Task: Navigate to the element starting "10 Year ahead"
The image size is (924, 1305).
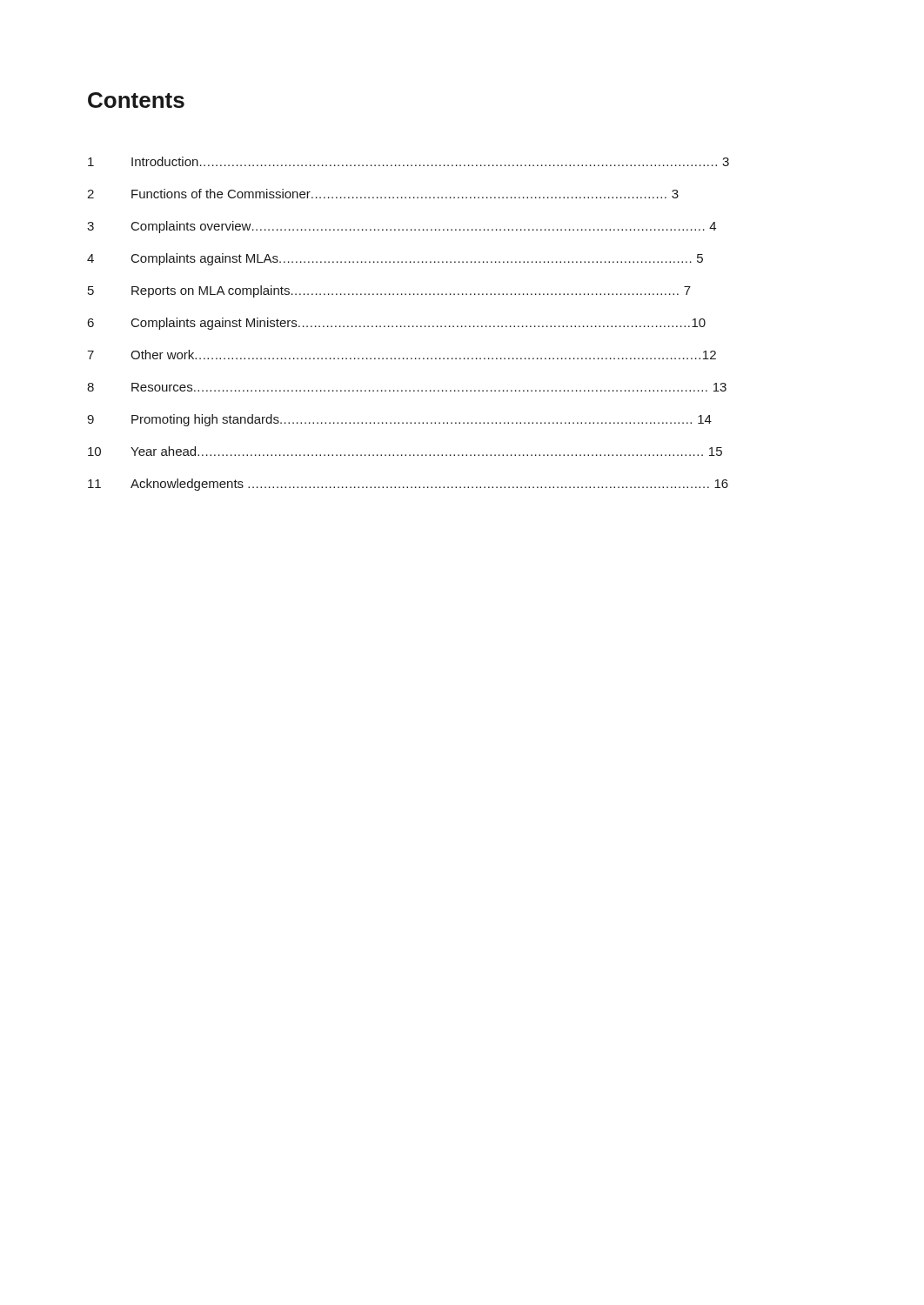Action: [x=462, y=451]
